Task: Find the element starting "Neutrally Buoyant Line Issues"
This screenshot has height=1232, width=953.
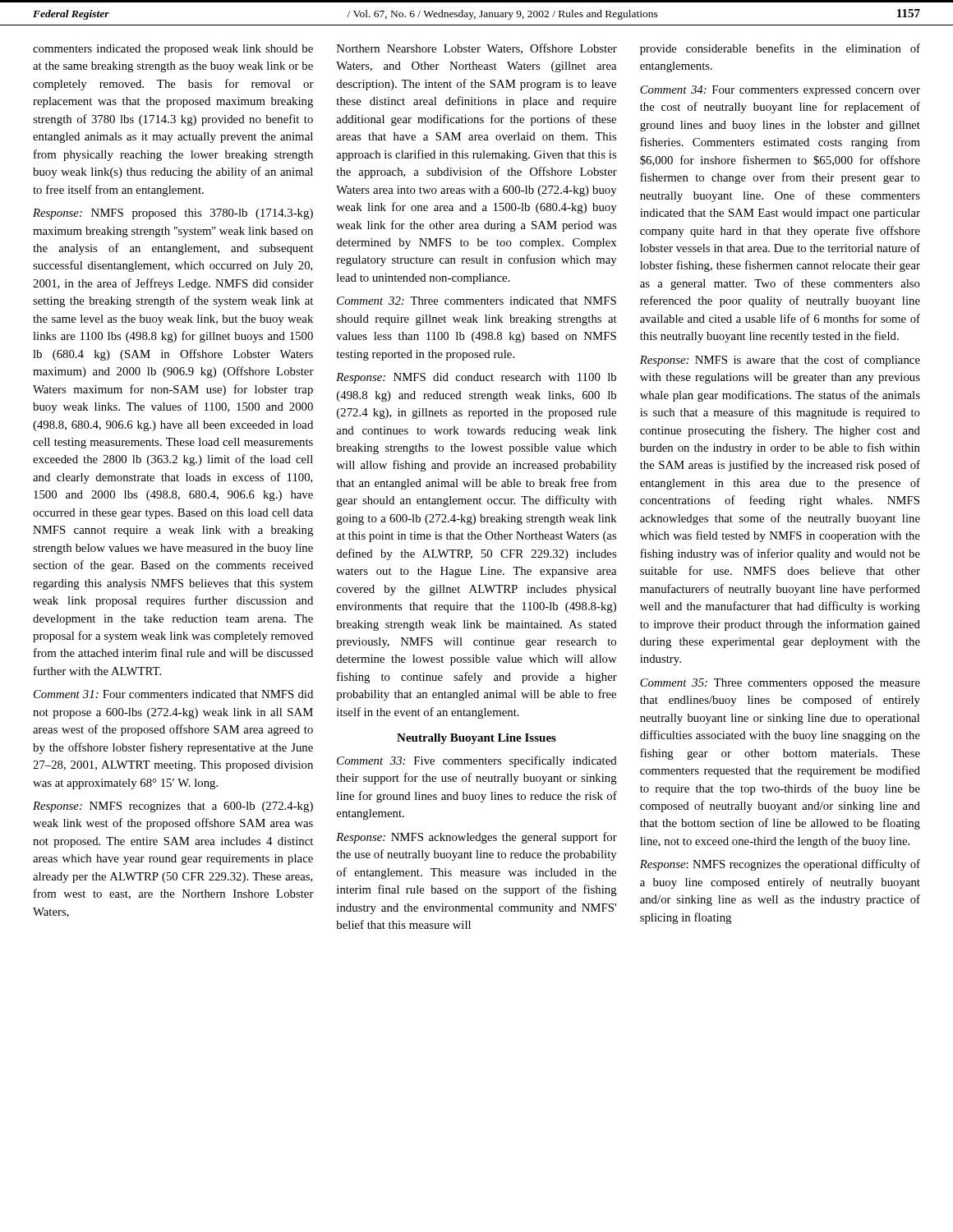Action: click(x=476, y=738)
